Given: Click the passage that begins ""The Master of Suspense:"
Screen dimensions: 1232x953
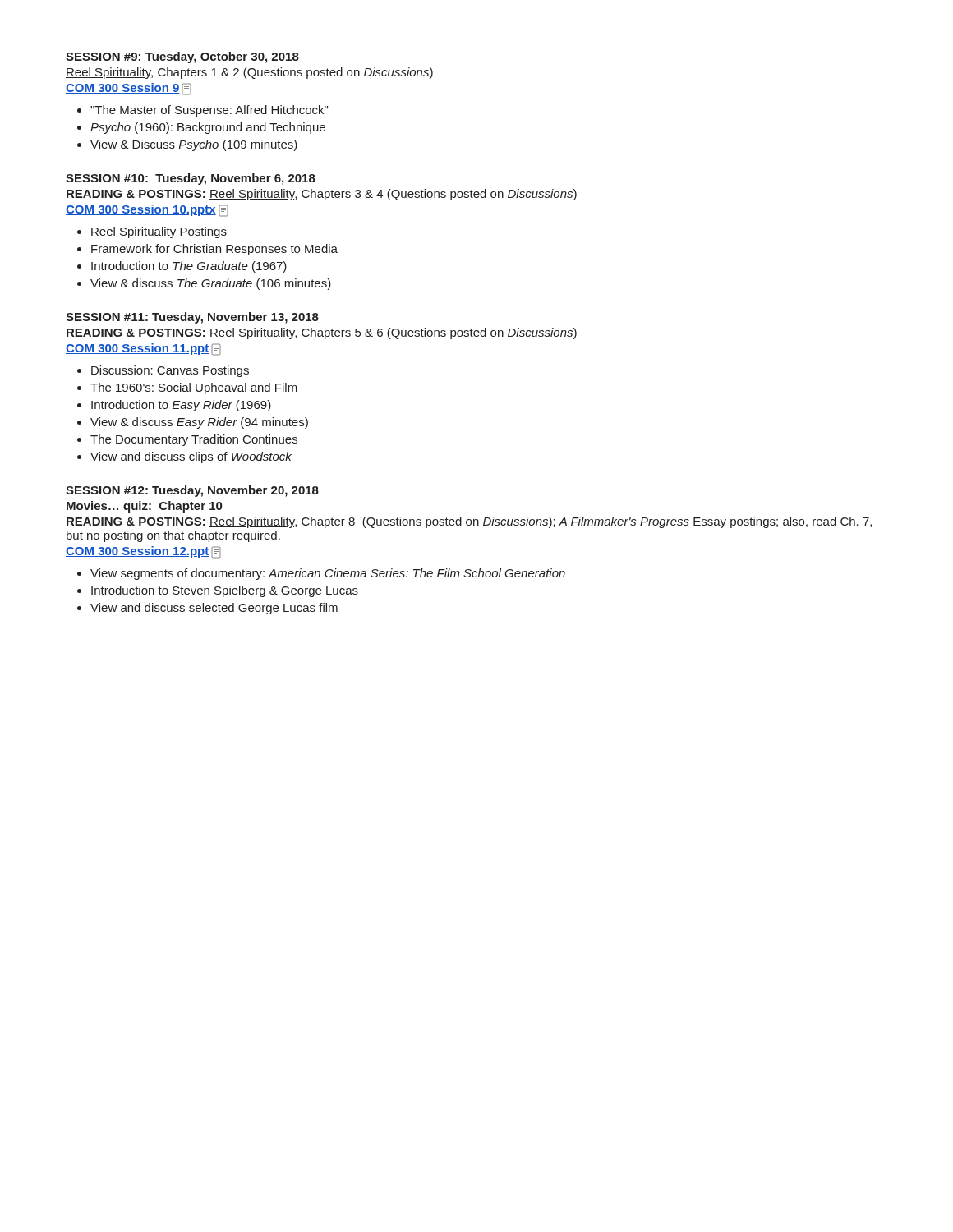Looking at the screenshot, I should coord(209,110).
